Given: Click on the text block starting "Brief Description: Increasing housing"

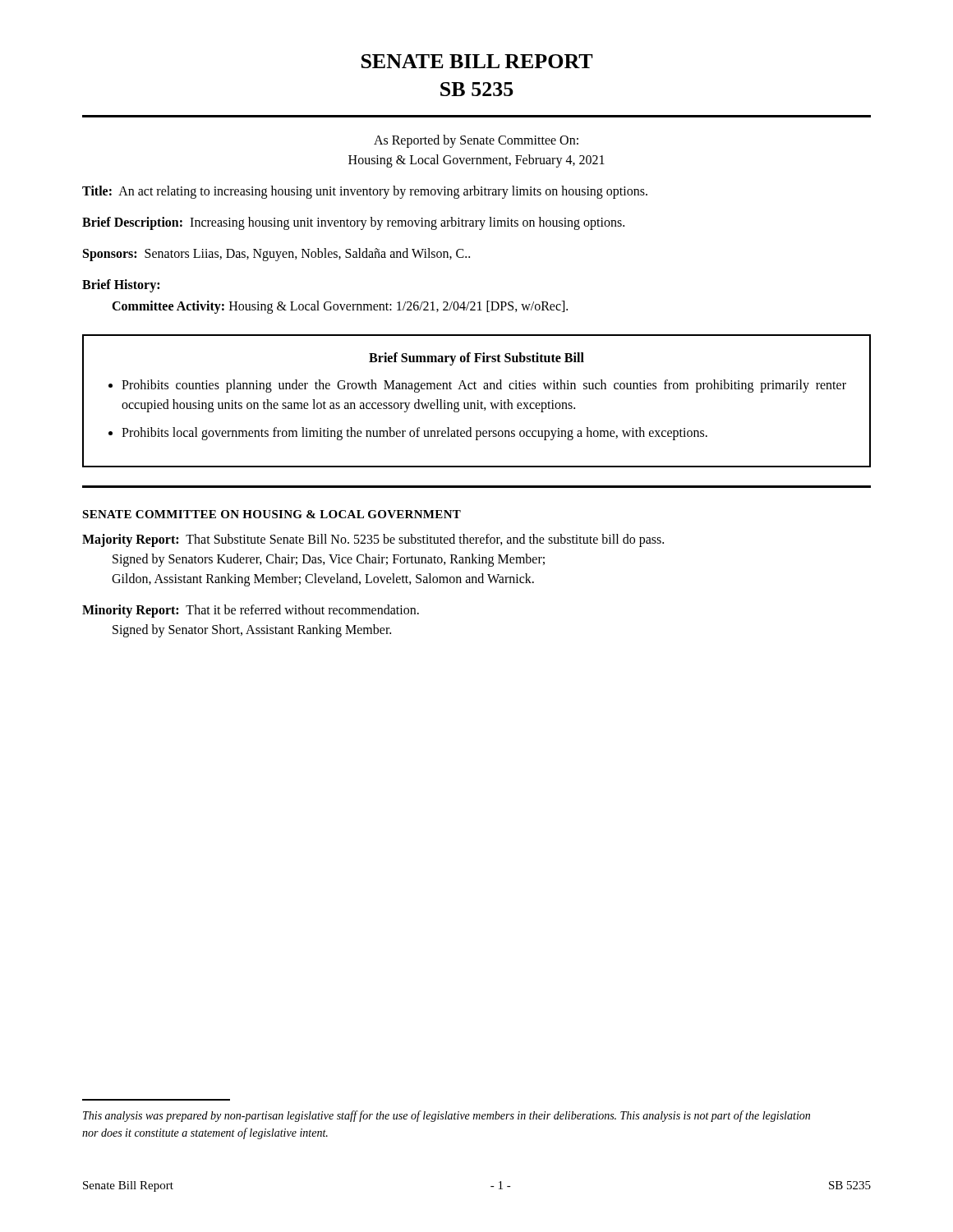Looking at the screenshot, I should (354, 222).
